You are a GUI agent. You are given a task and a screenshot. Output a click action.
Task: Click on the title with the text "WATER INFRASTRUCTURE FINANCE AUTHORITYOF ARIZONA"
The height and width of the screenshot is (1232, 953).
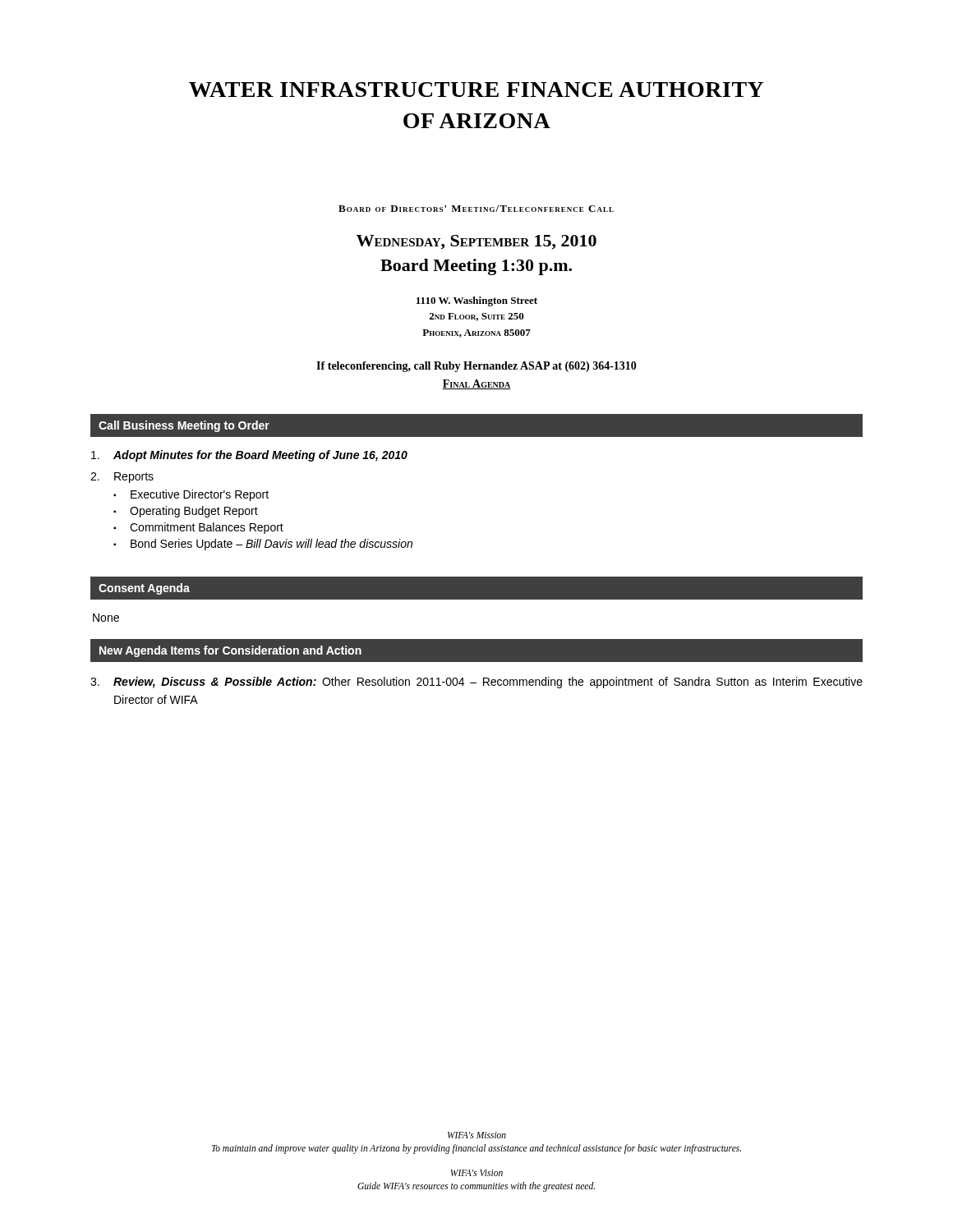[476, 105]
